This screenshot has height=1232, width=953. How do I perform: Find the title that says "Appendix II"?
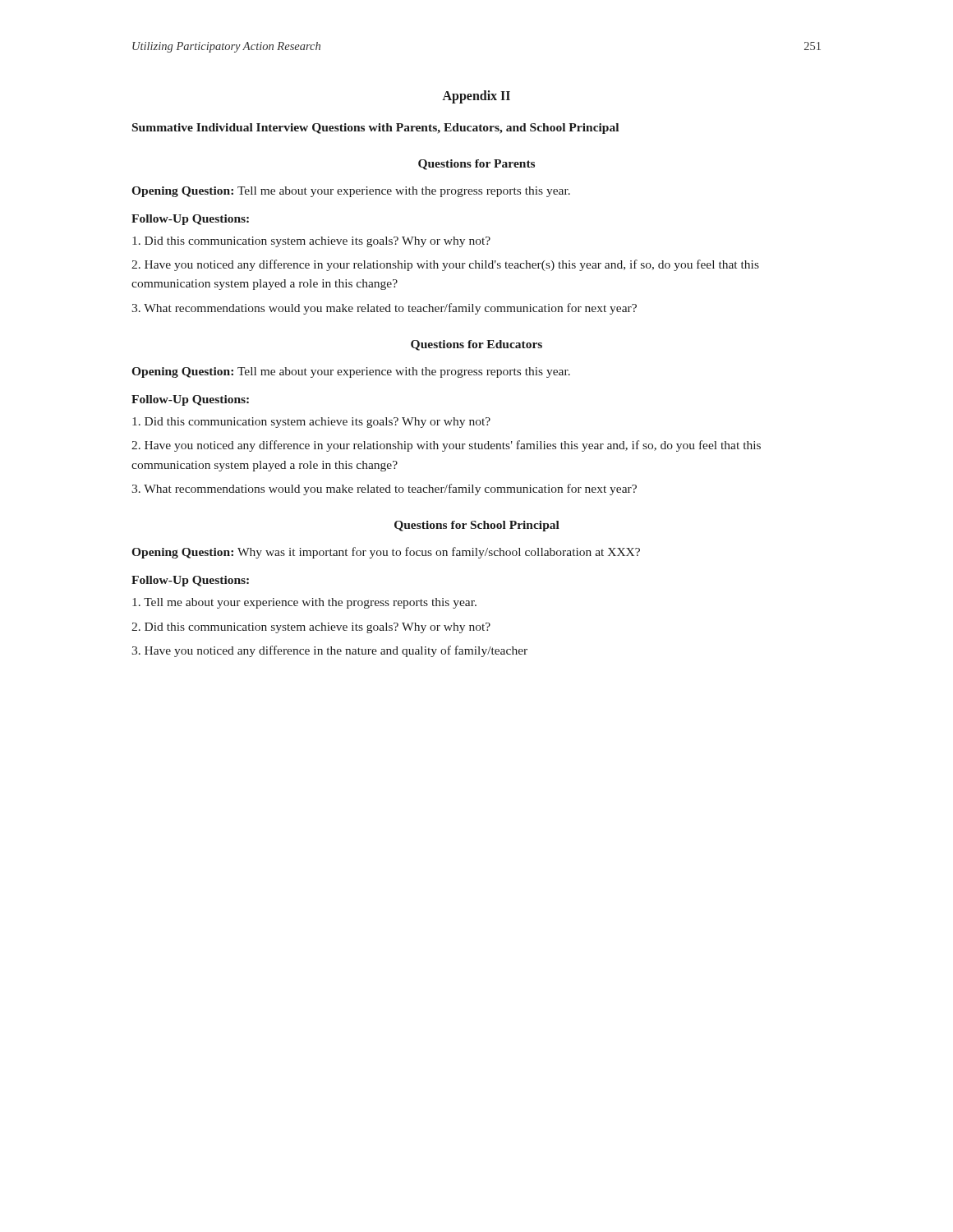point(476,96)
